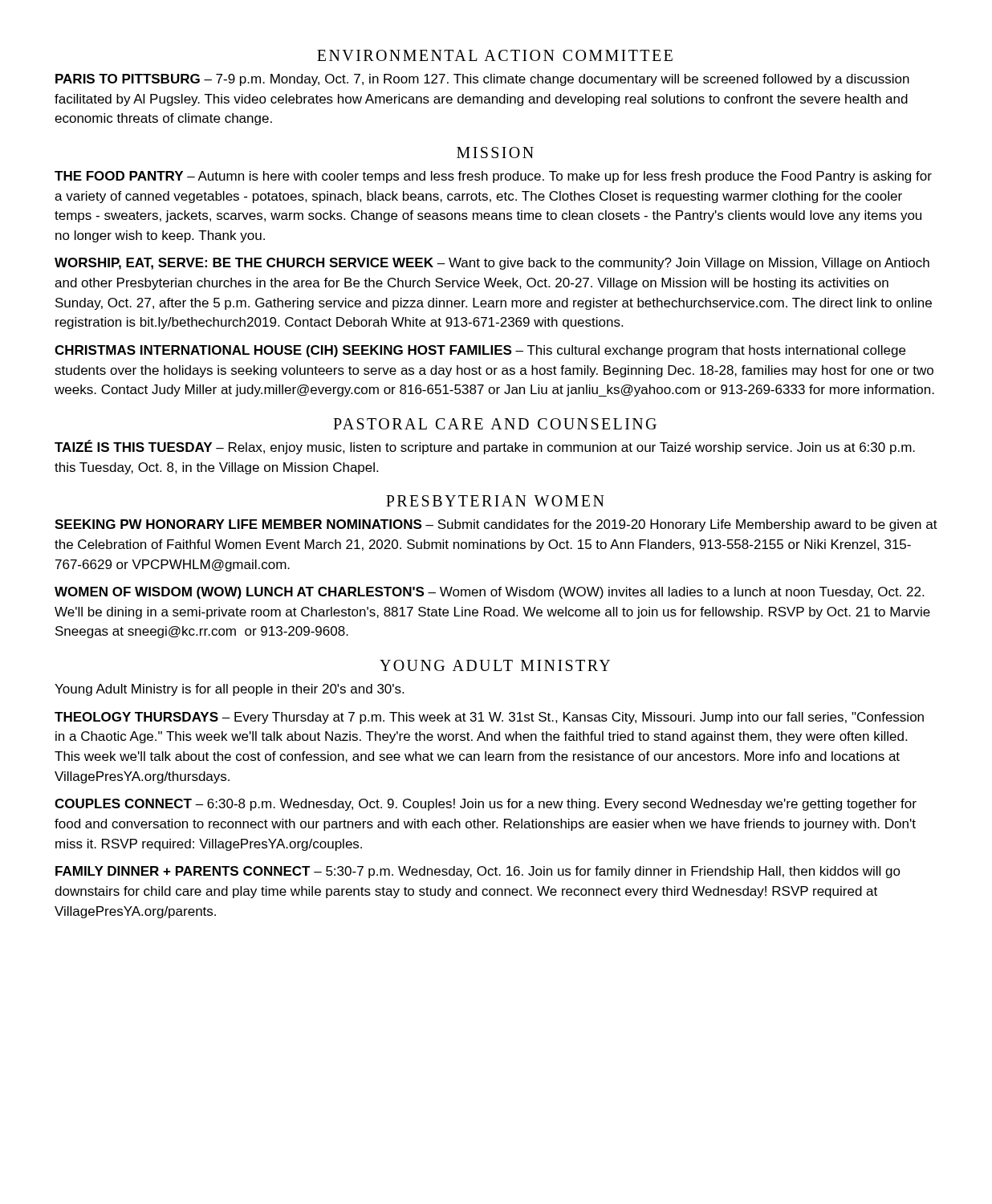The width and height of the screenshot is (992, 1204).
Task: Navigate to the element starting "TAIZÉ IS THIS"
Action: click(485, 457)
